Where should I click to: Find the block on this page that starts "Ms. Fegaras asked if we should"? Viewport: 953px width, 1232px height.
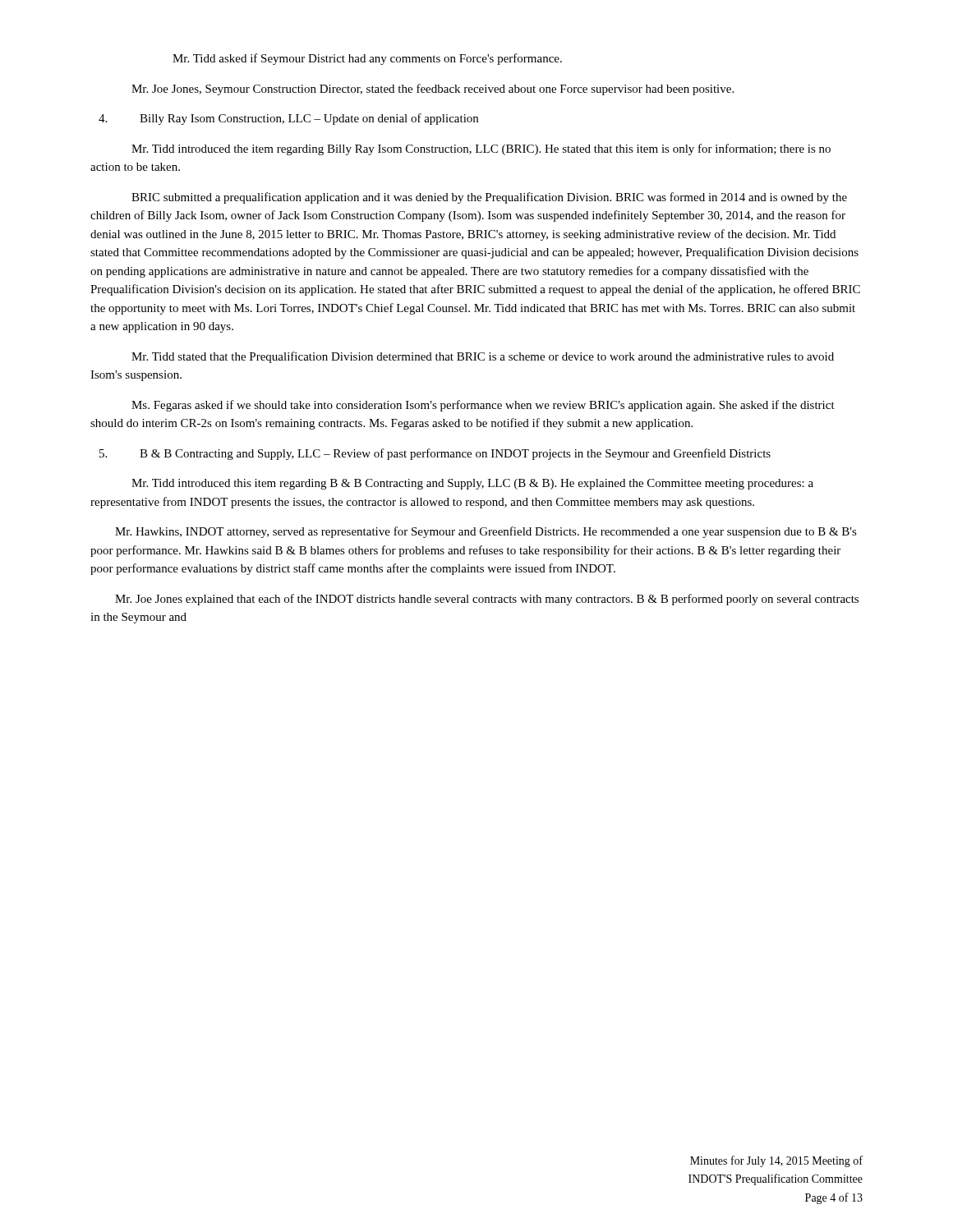tap(476, 414)
